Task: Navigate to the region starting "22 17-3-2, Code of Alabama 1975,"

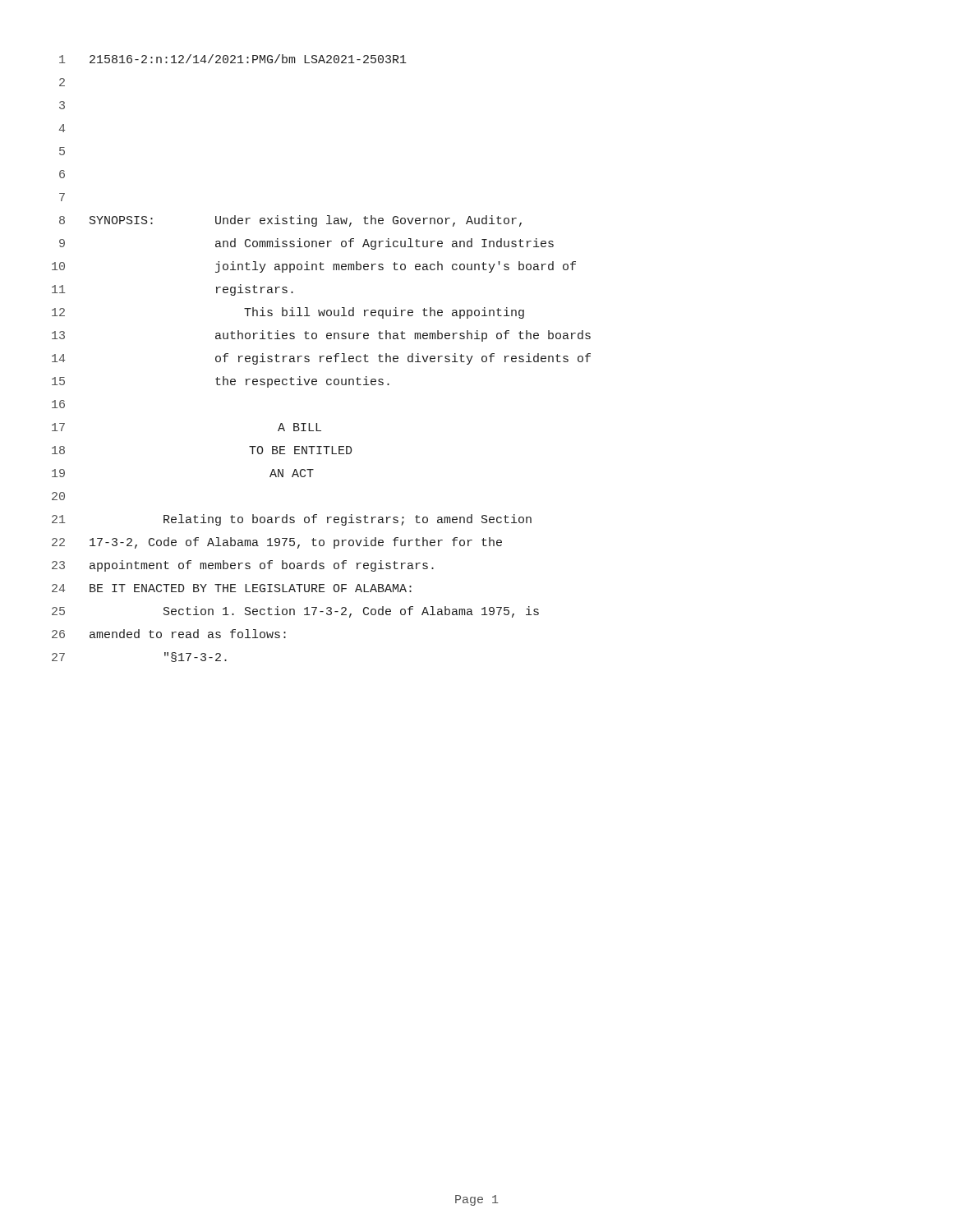Action: tap(476, 544)
